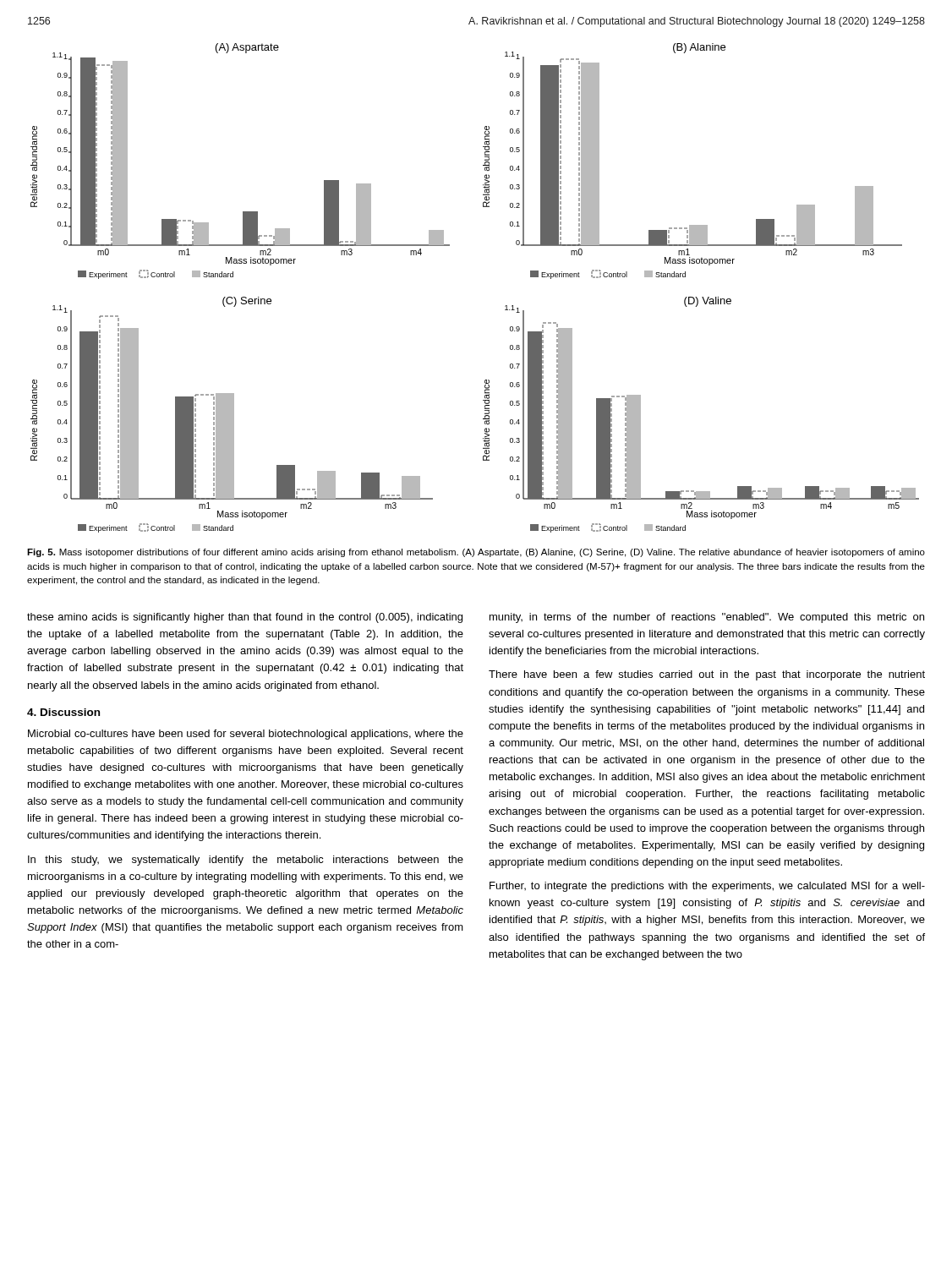Find the block on this page that starts "Microbial co-cultures have been"
The image size is (952, 1268).
click(x=245, y=839)
